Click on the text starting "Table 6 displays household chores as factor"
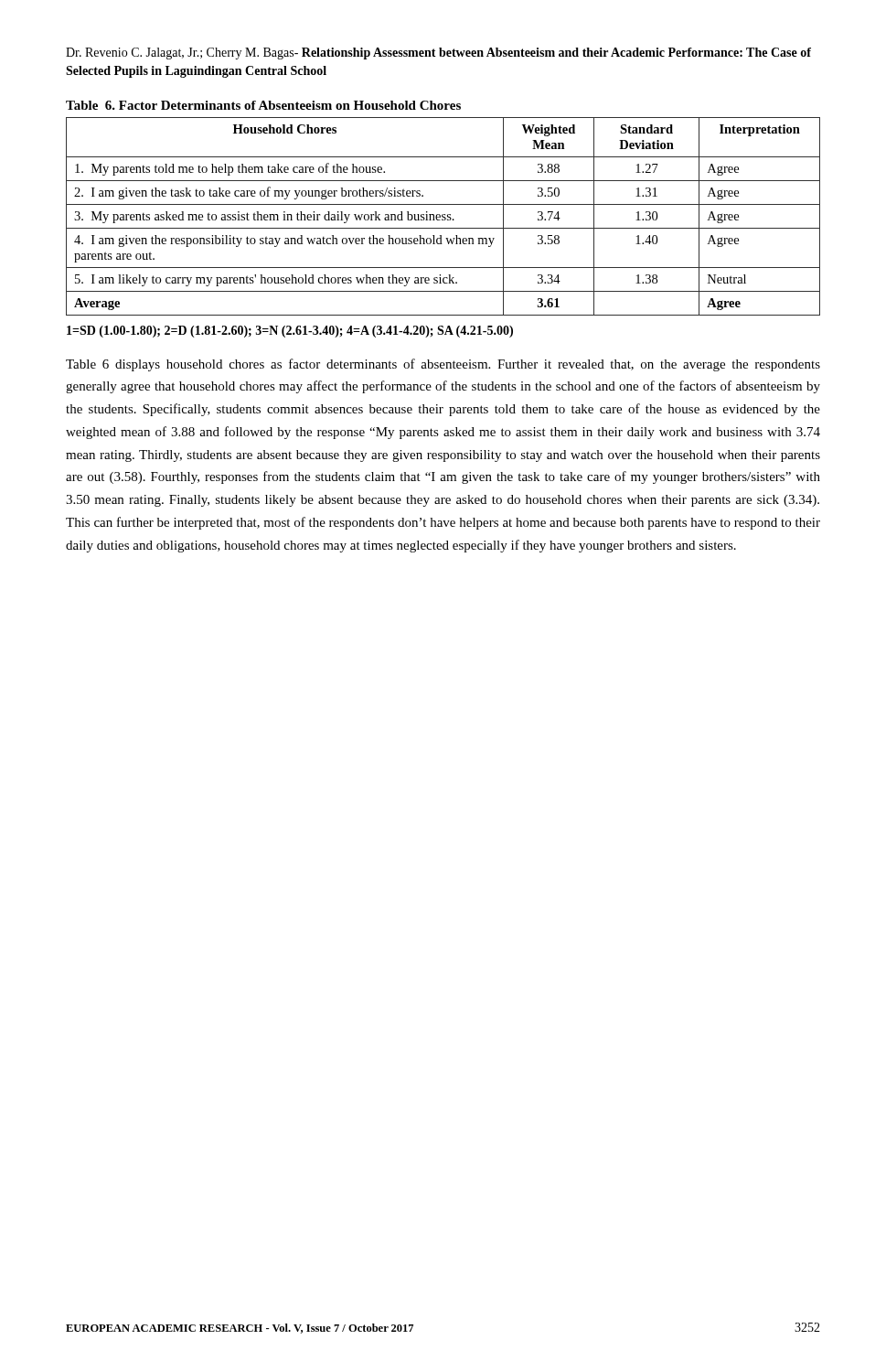Screen dimensions: 1372x886 [x=443, y=454]
